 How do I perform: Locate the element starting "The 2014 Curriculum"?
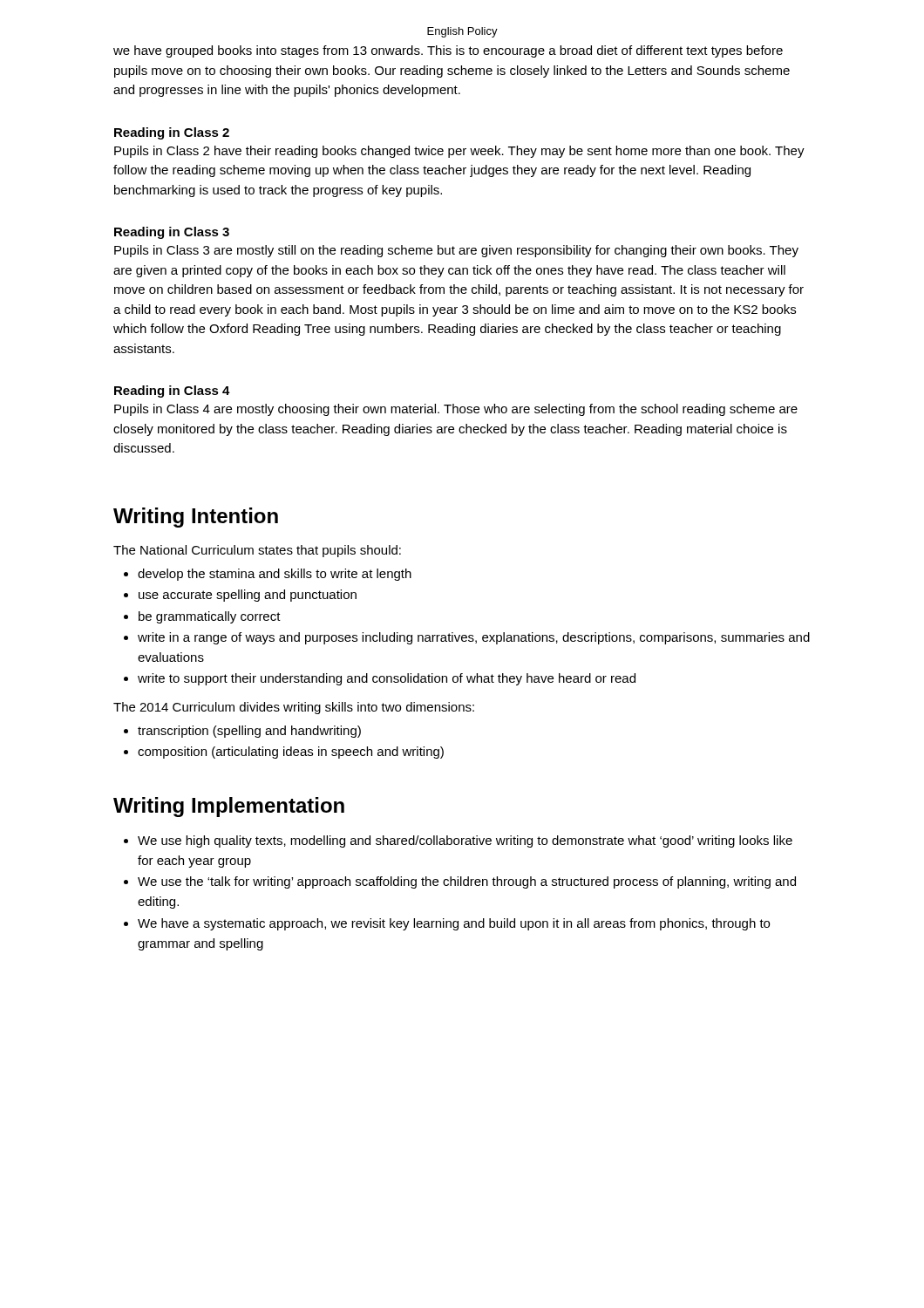(x=294, y=706)
